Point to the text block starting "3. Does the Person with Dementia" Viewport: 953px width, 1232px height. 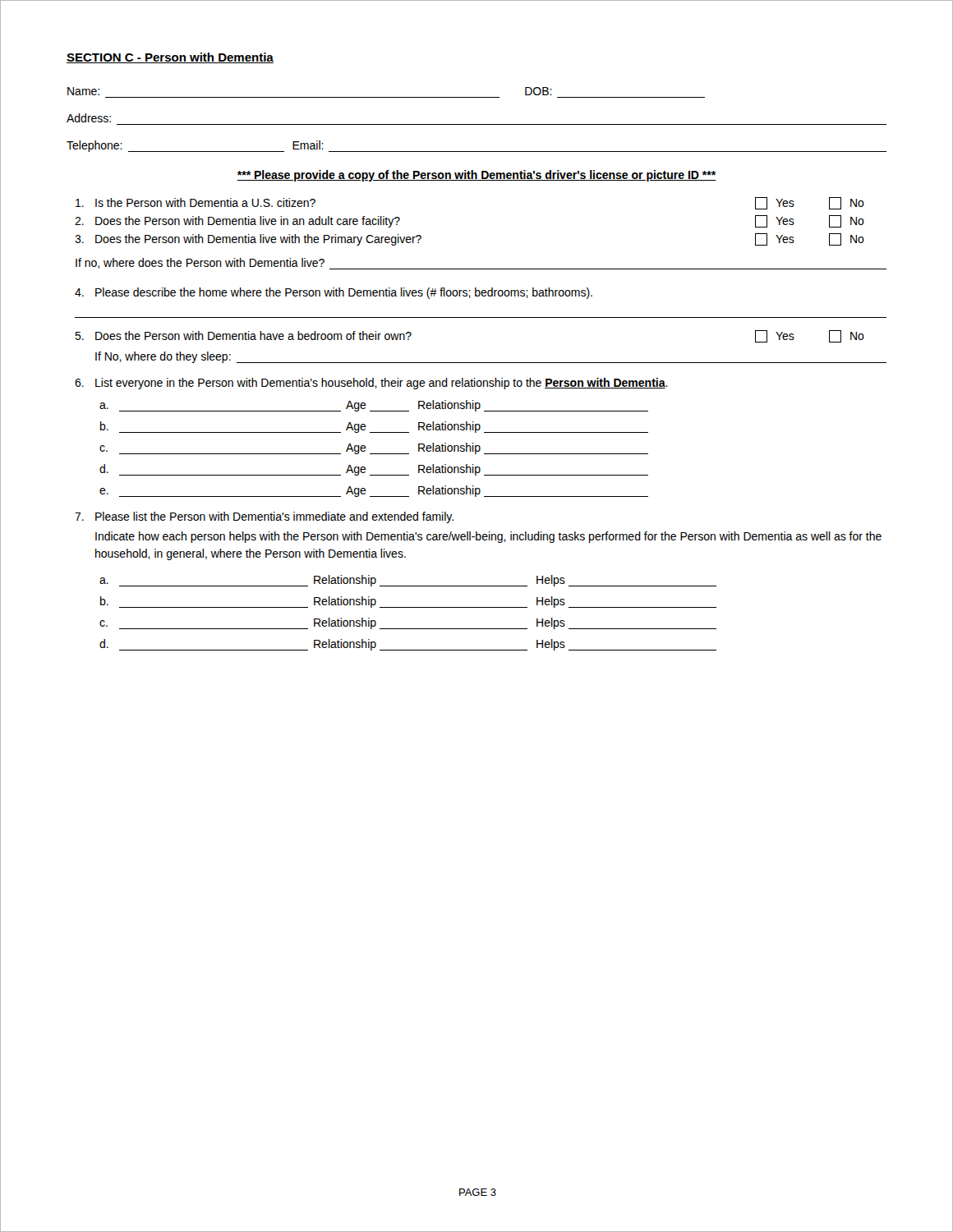246,239
